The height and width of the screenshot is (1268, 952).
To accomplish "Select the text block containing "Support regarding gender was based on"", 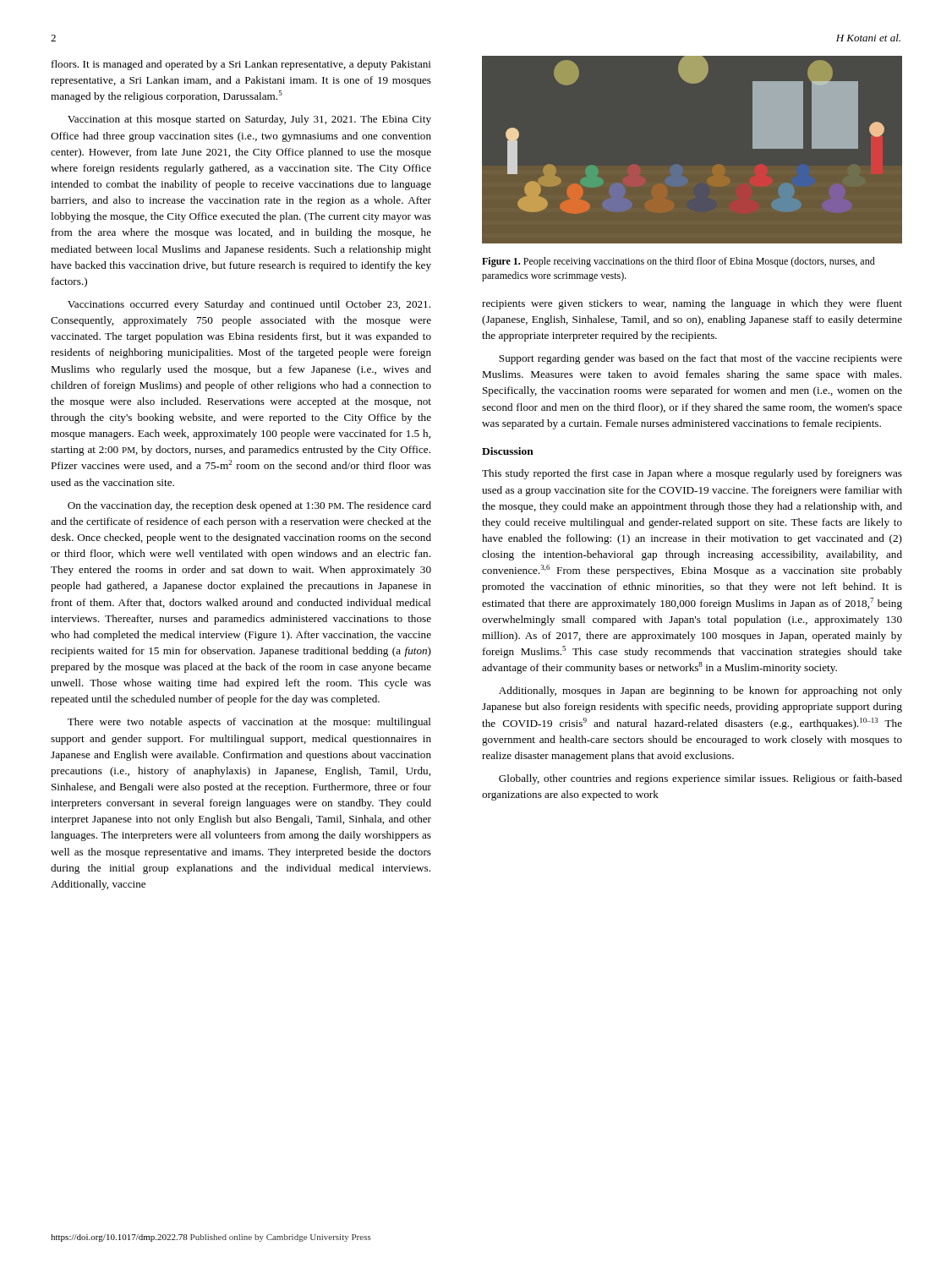I will pyautogui.click(x=692, y=391).
